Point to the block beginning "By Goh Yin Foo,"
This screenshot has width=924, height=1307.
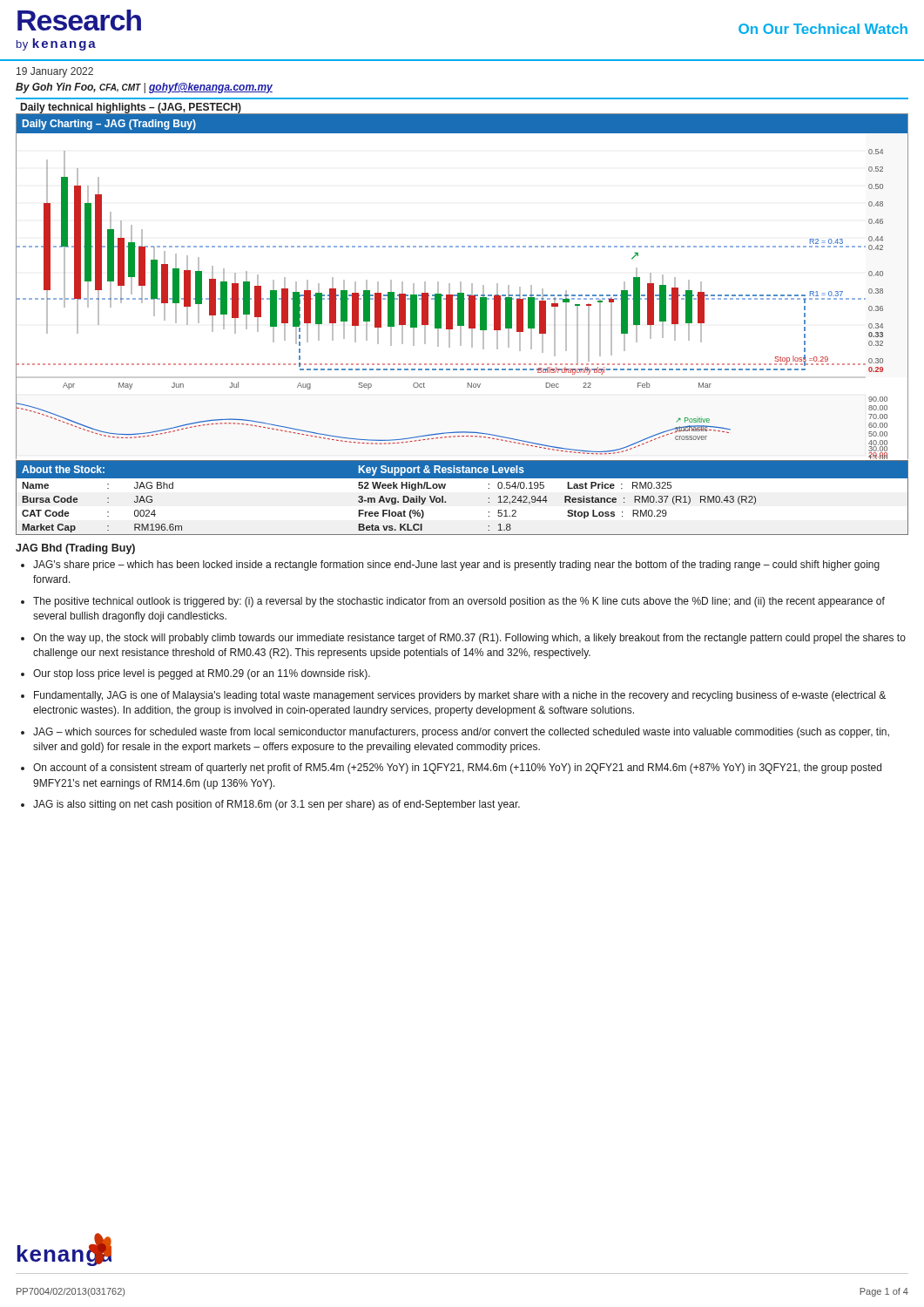click(x=144, y=87)
